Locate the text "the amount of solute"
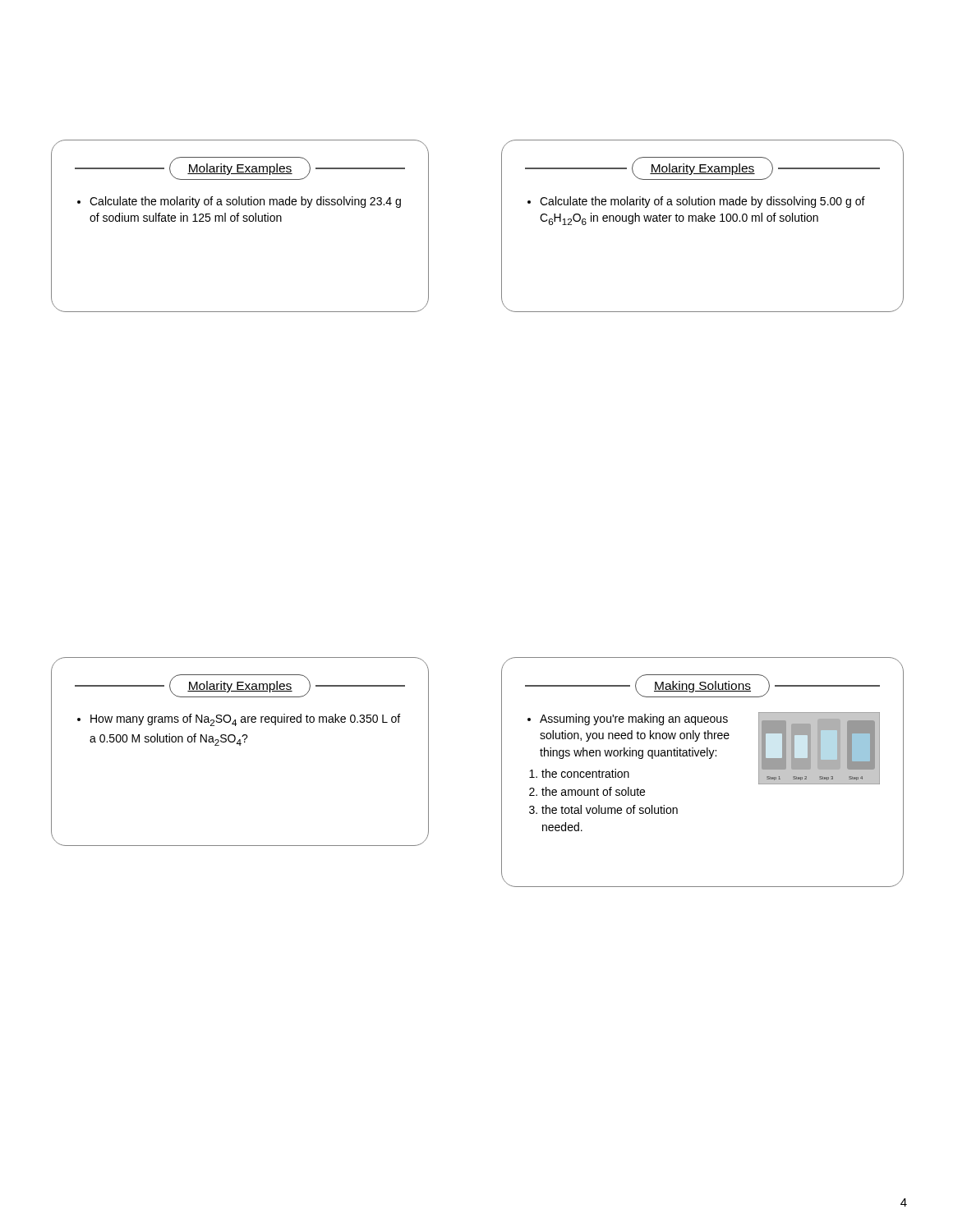Screen dimensions: 1232x953 [x=594, y=792]
